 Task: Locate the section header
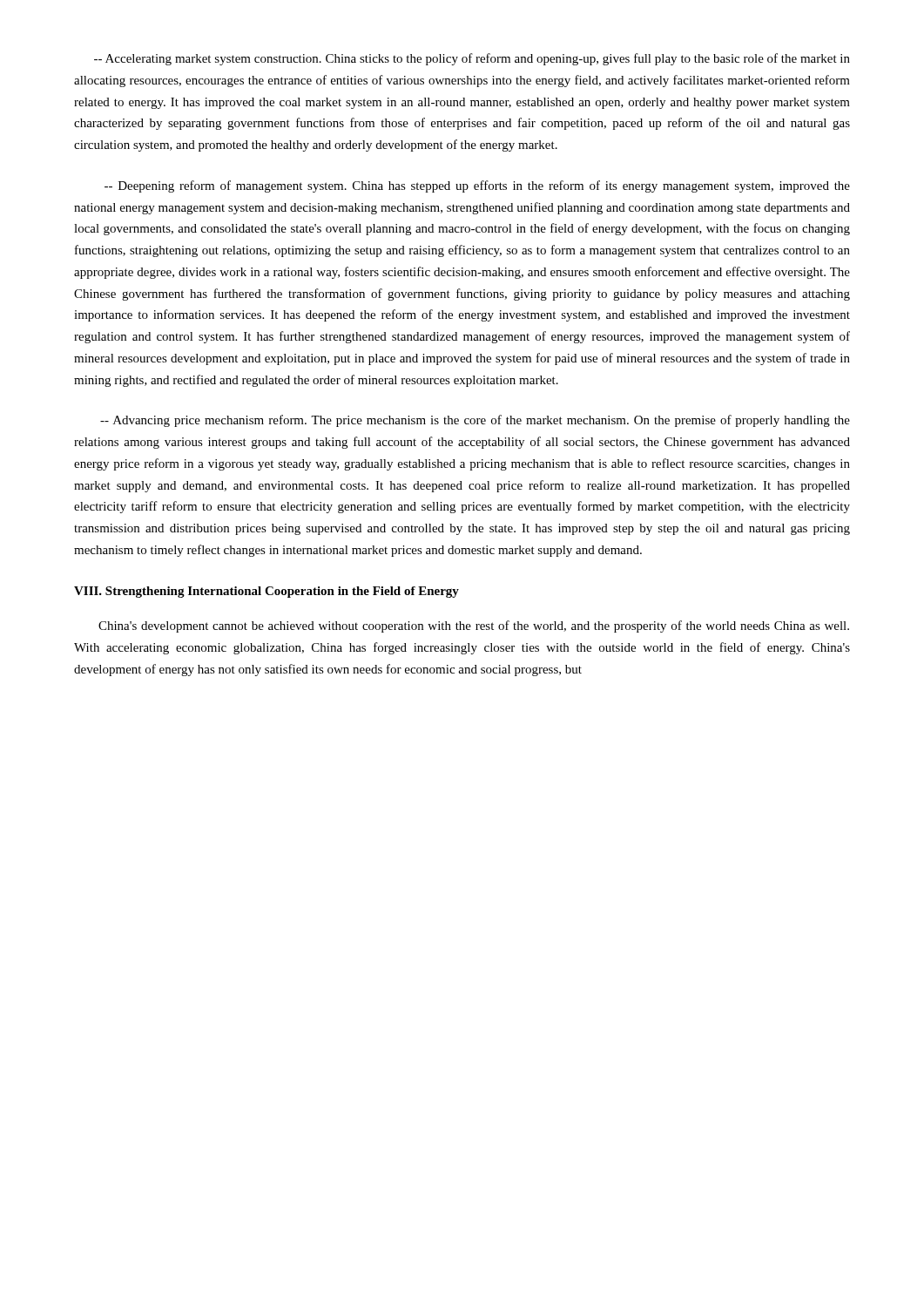pos(266,590)
